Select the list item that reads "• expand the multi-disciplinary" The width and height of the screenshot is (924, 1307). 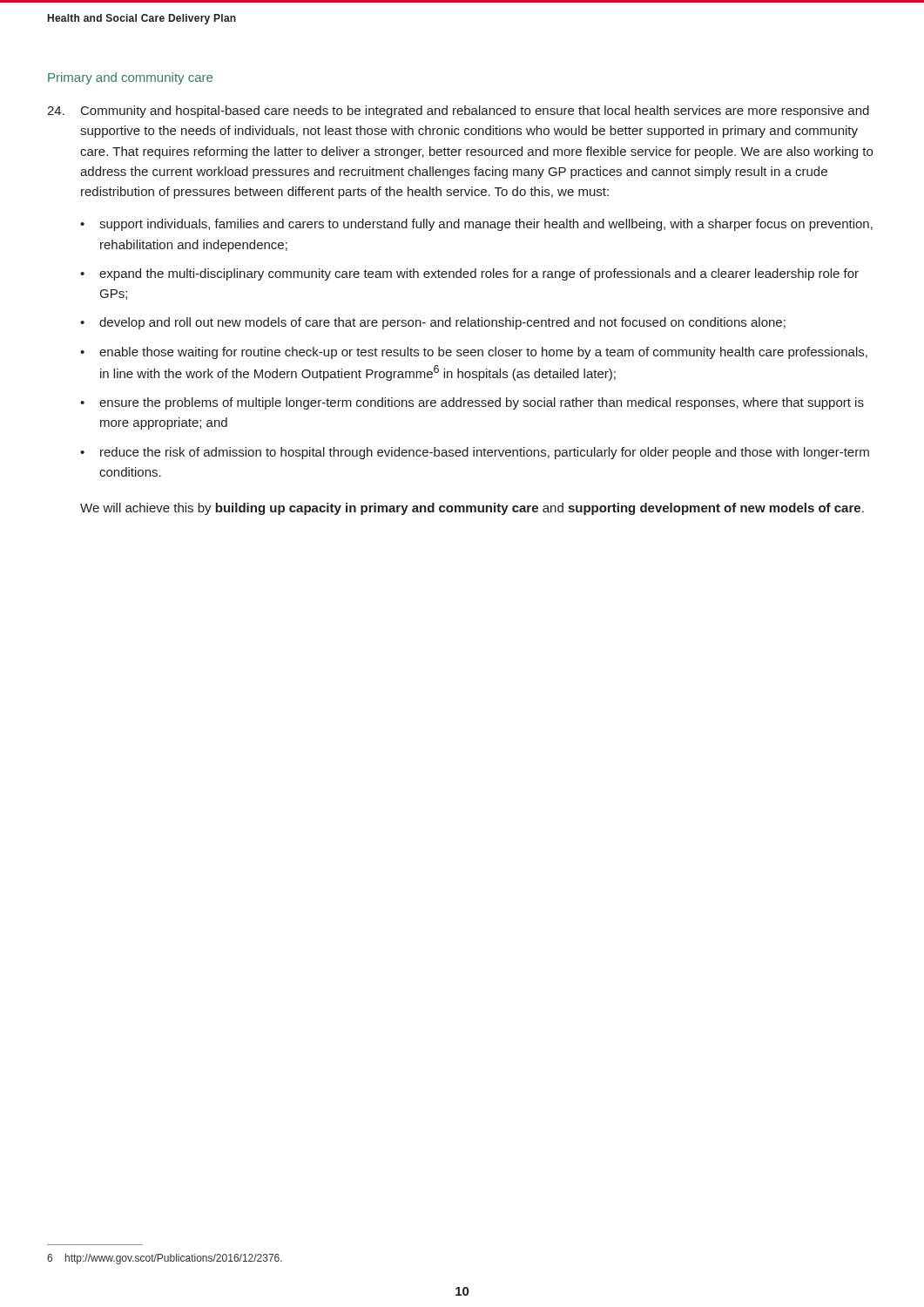click(x=479, y=283)
